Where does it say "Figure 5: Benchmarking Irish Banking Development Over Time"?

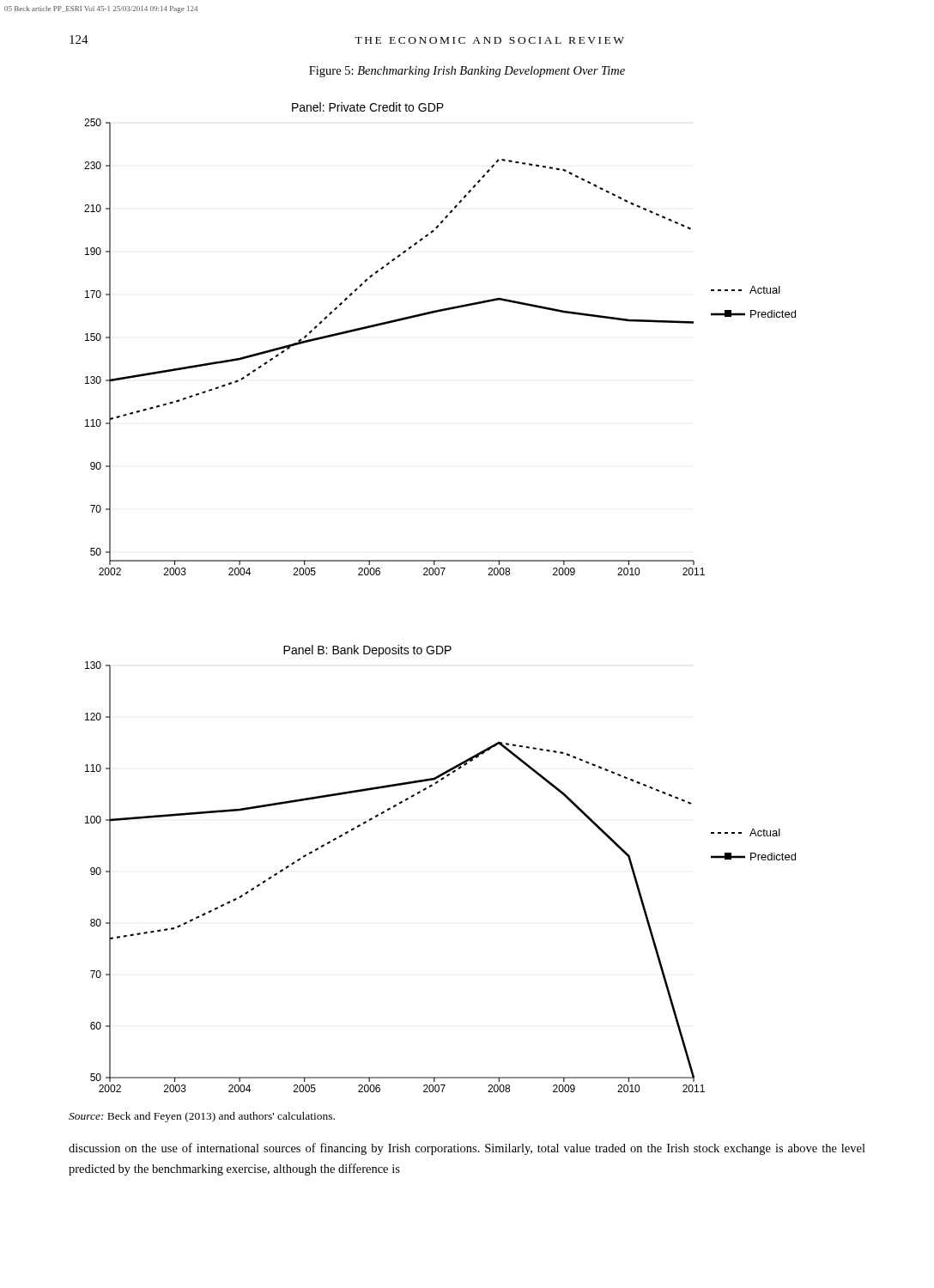467,70
